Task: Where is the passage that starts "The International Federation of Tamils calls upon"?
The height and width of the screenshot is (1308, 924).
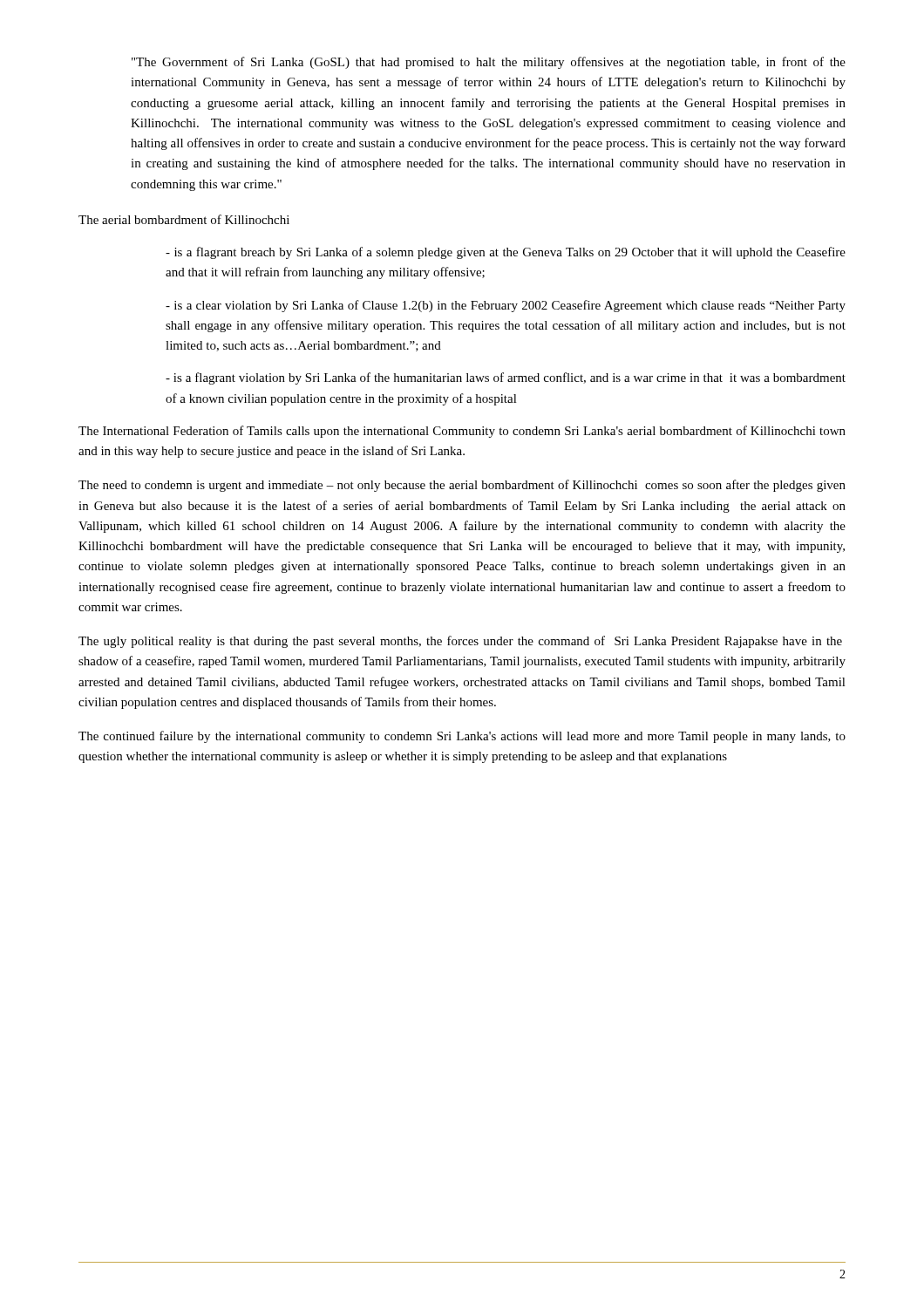Action: click(462, 441)
